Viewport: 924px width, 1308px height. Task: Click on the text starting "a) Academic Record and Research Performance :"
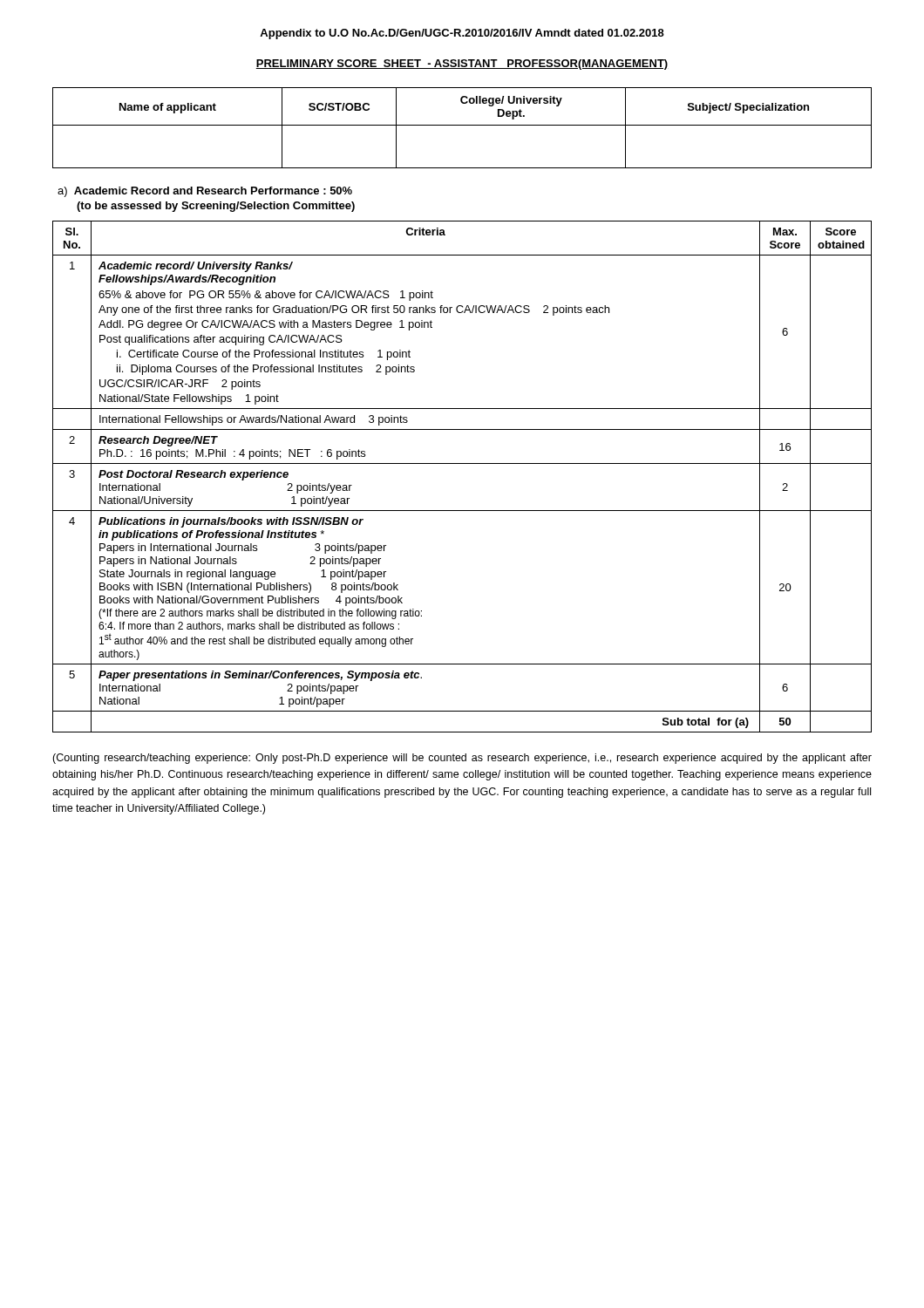click(x=205, y=192)
